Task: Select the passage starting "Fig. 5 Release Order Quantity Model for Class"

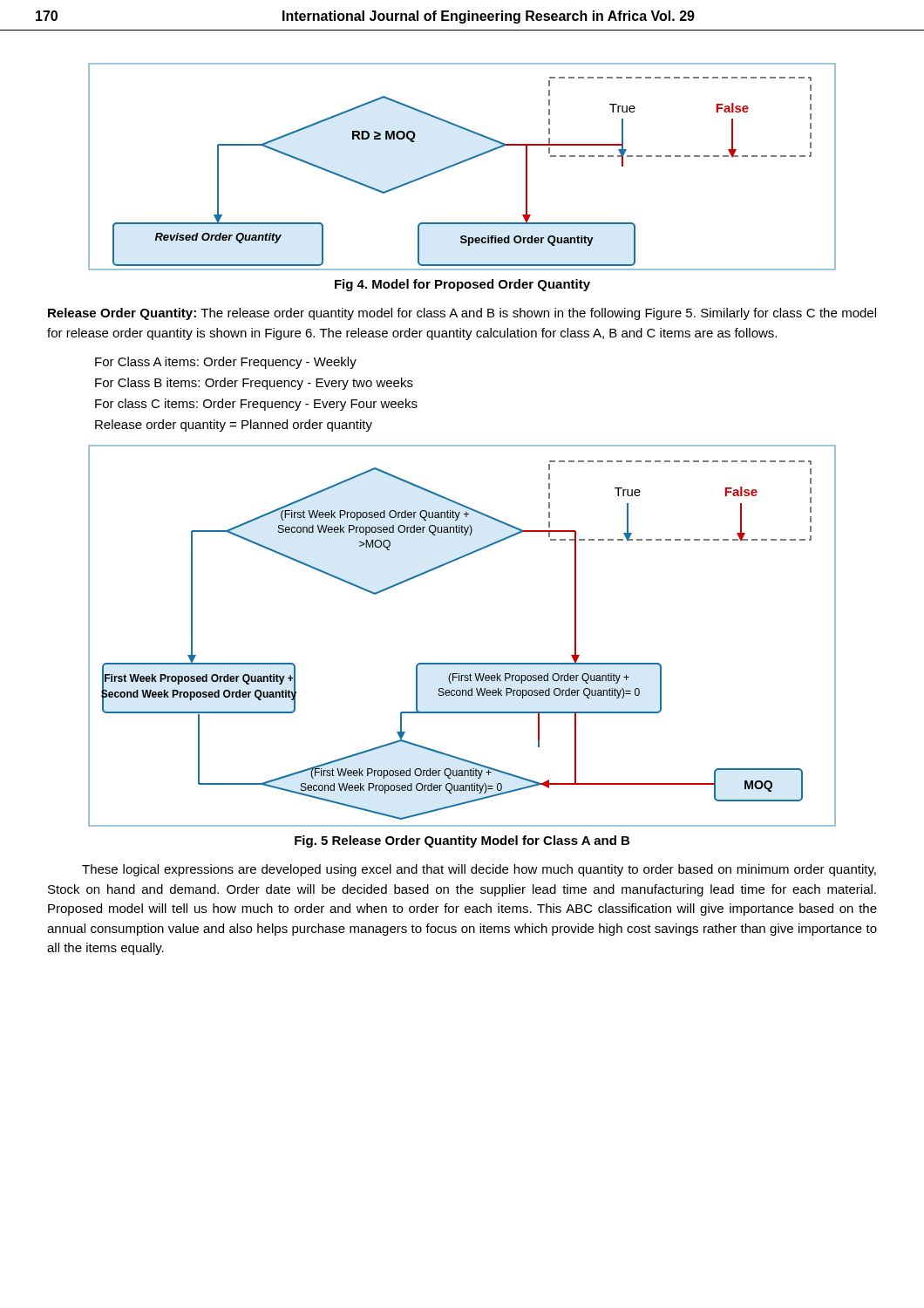Action: tap(462, 840)
